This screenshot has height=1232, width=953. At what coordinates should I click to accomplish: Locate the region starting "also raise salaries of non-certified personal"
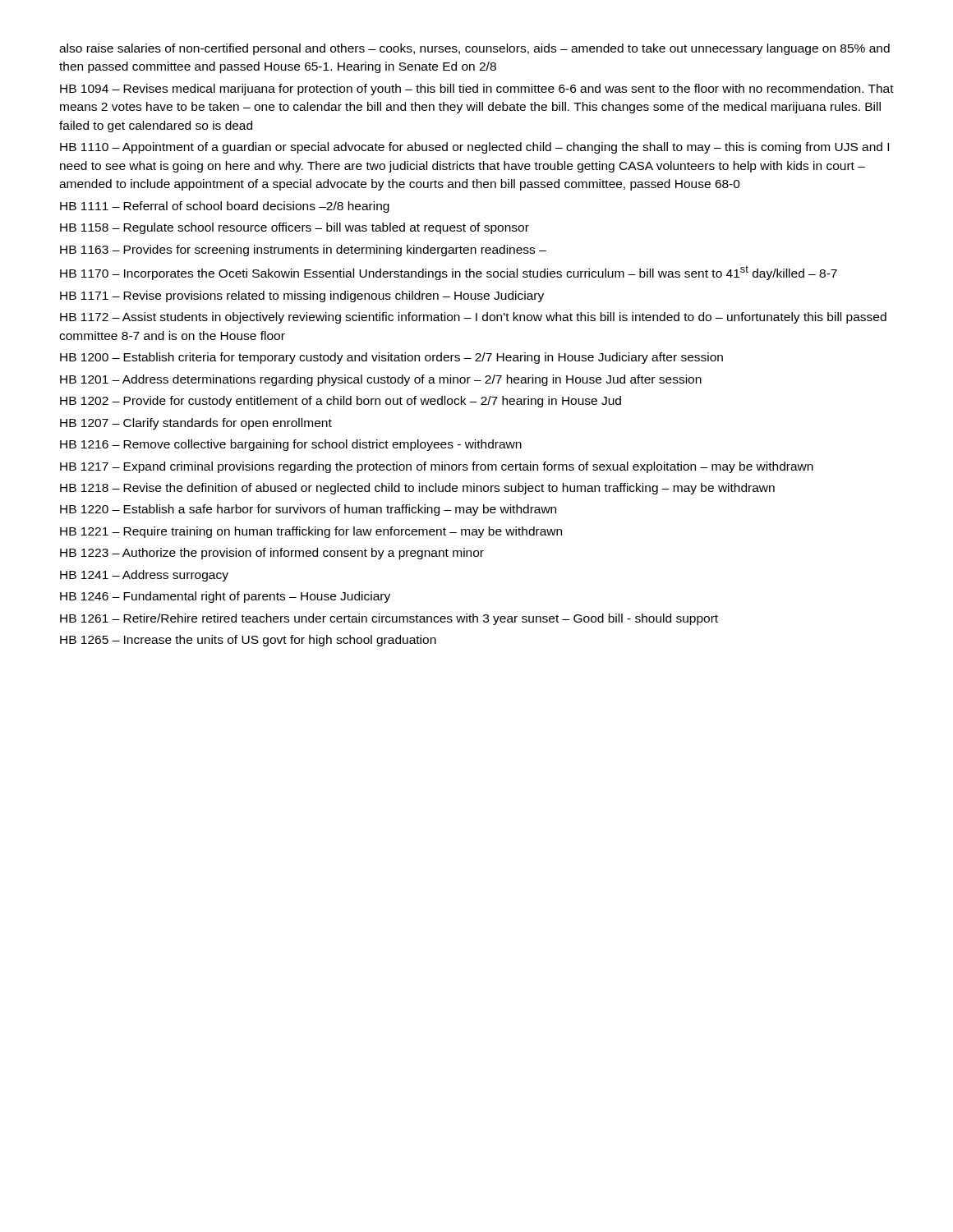pyautogui.click(x=476, y=58)
